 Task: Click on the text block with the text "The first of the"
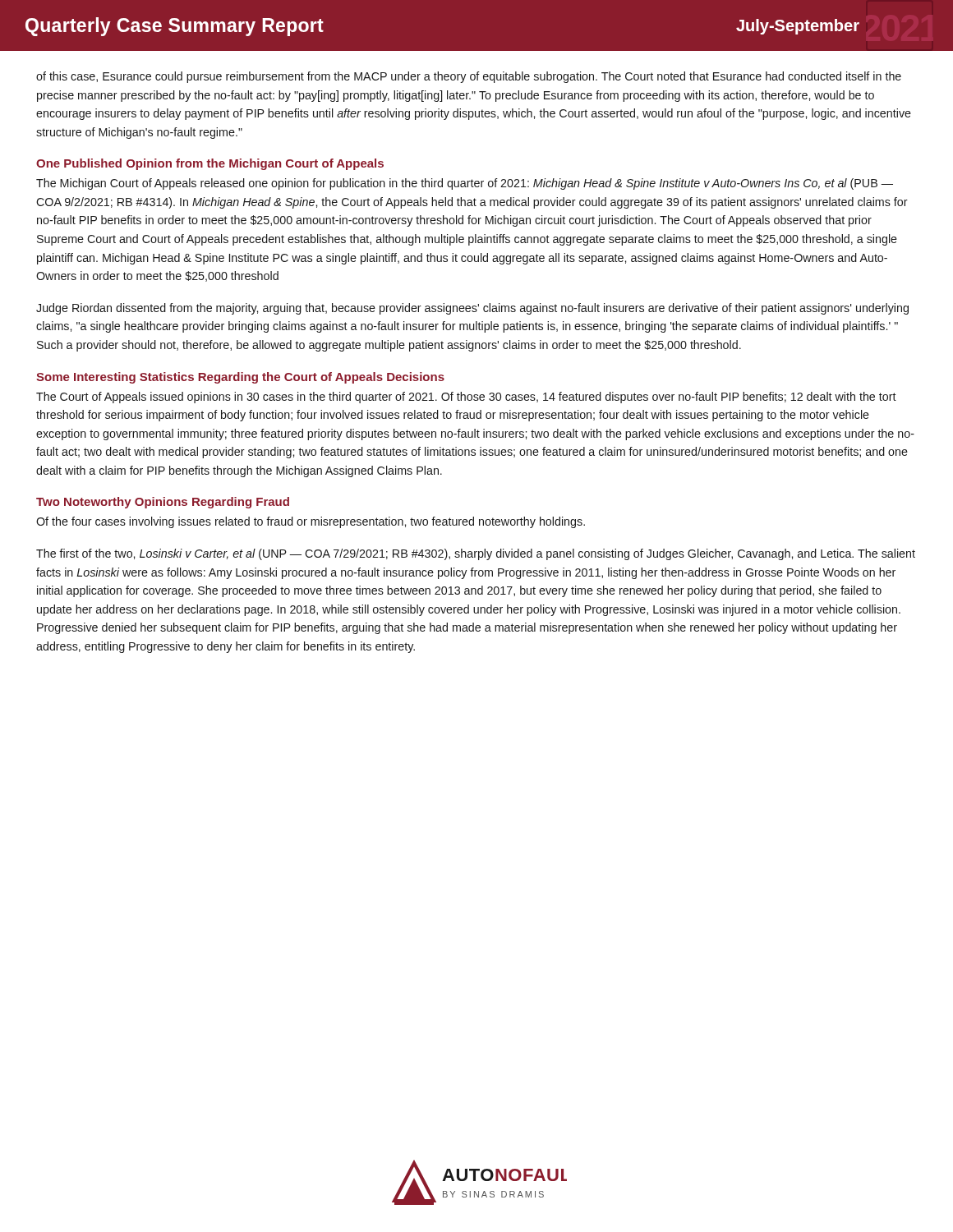tap(476, 600)
